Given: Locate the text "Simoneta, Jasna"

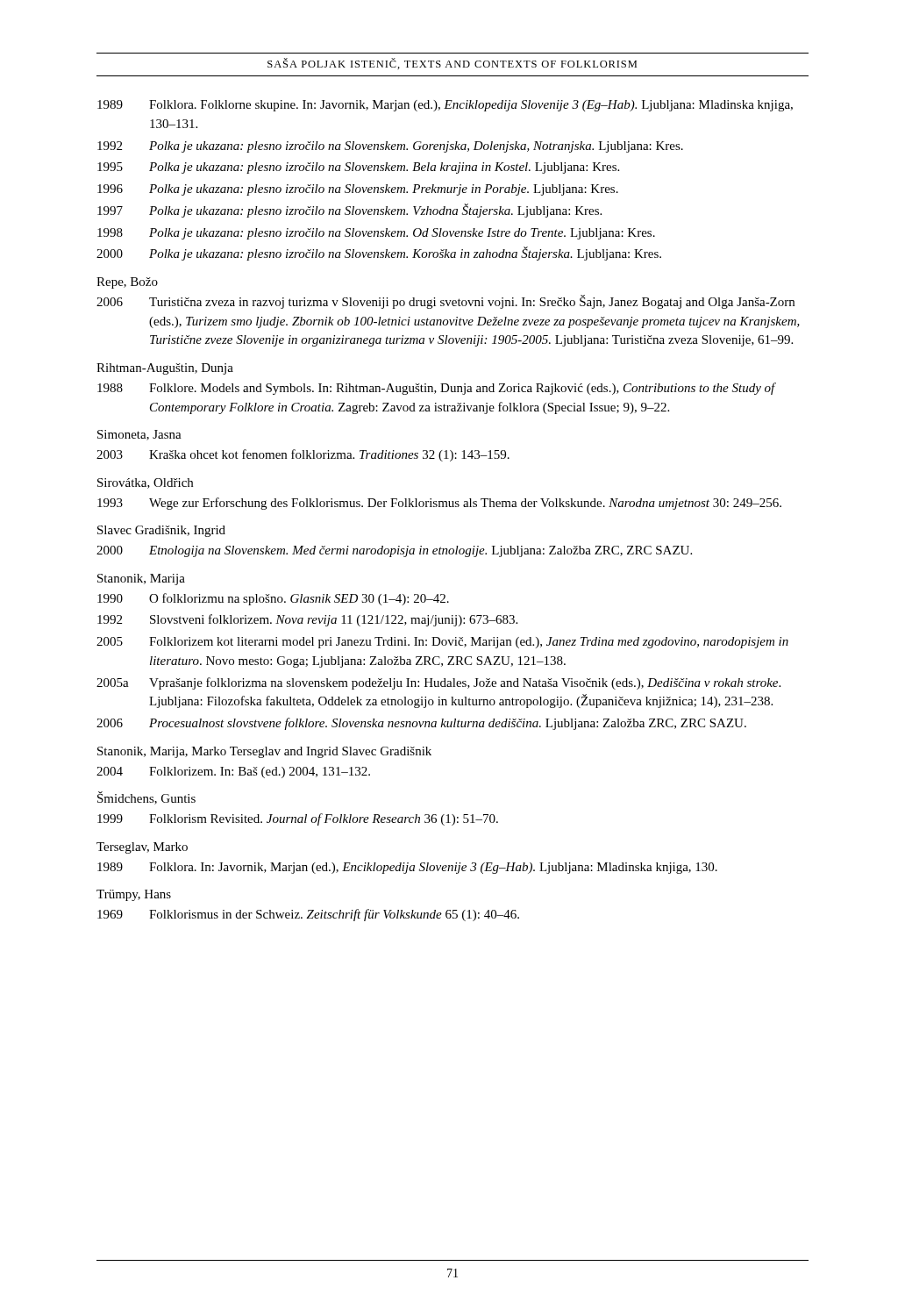Looking at the screenshot, I should (x=139, y=434).
